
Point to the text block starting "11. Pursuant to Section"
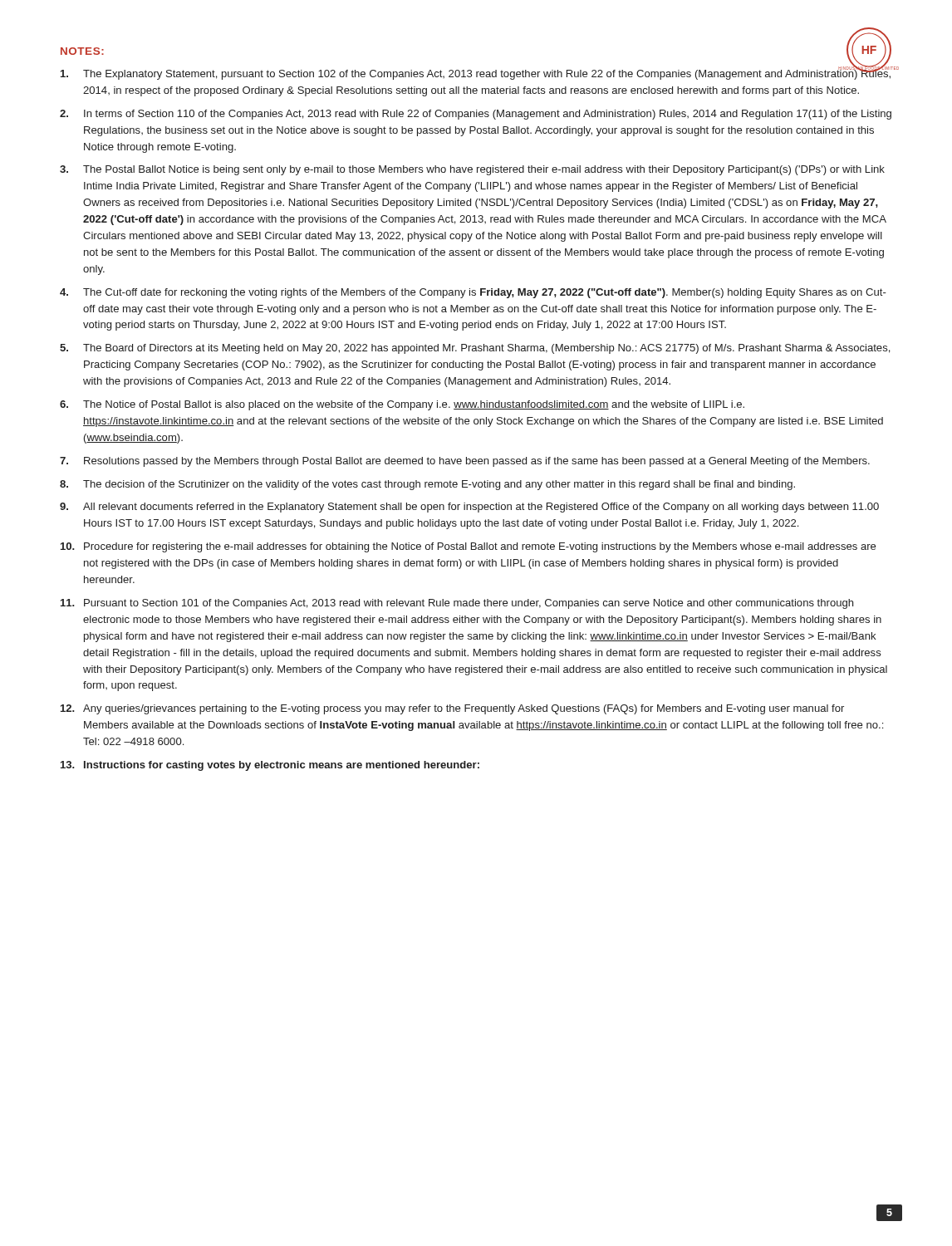pos(476,644)
